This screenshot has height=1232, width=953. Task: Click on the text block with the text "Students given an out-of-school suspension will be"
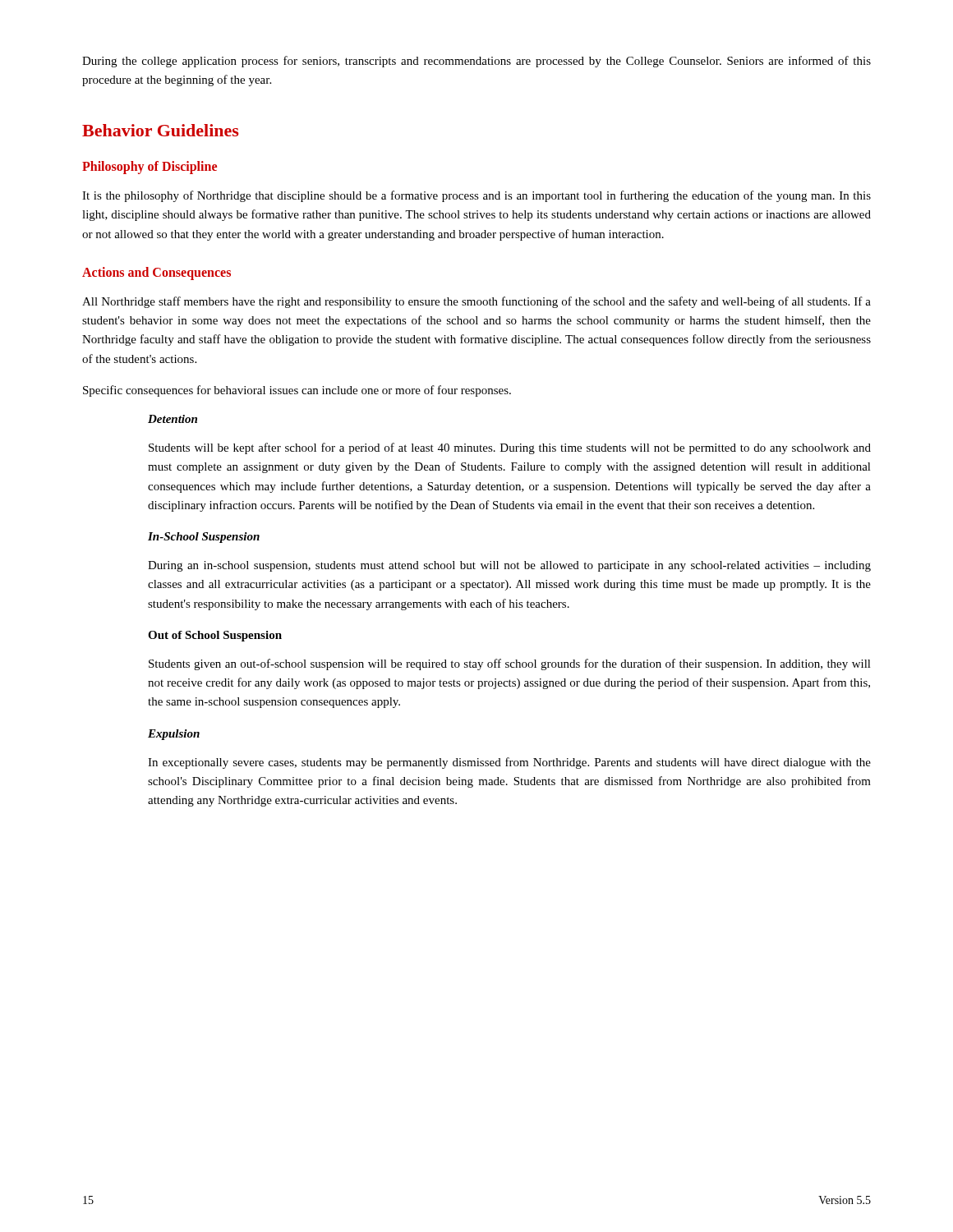[509, 683]
